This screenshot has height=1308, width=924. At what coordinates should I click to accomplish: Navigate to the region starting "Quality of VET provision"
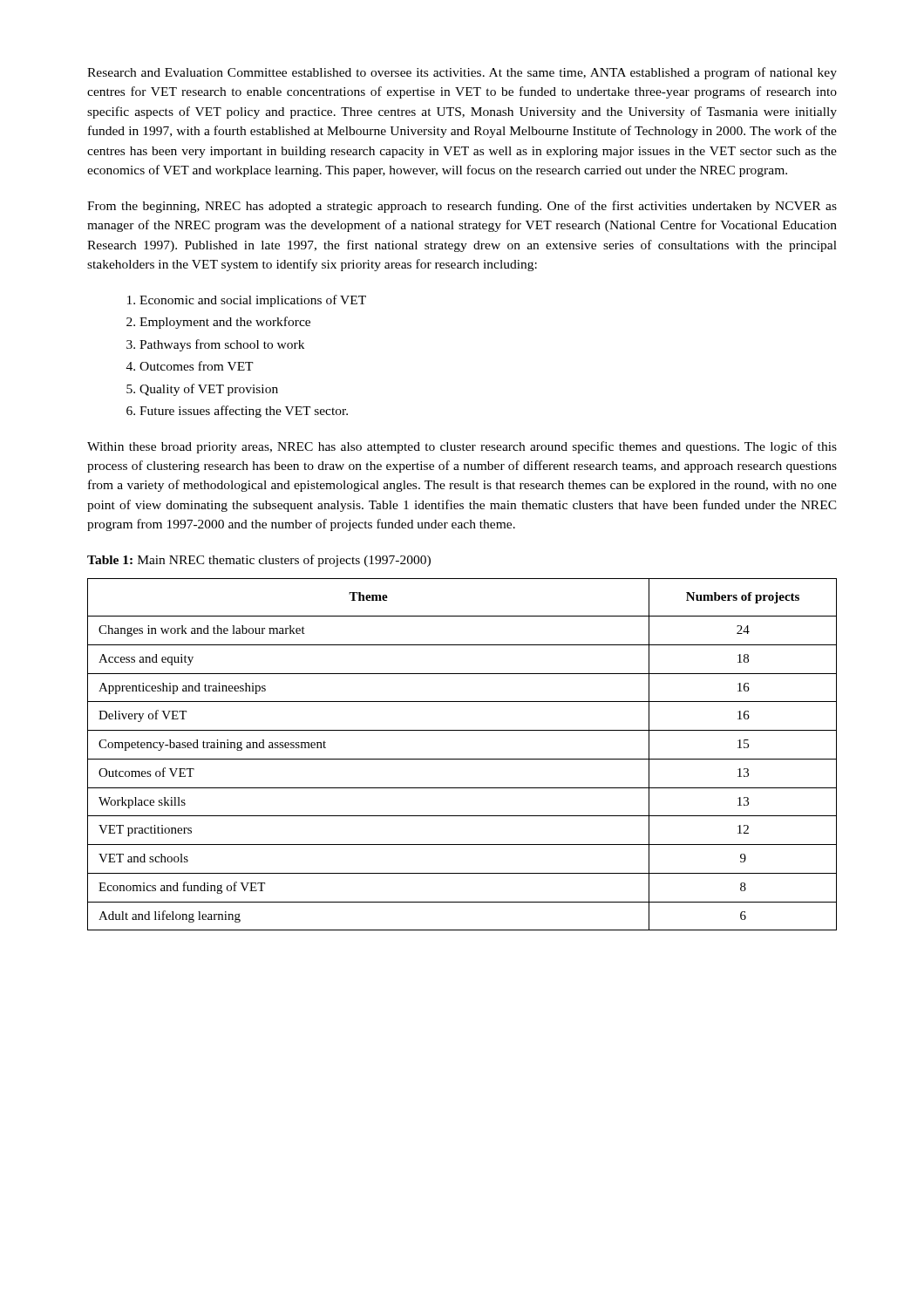(x=209, y=388)
